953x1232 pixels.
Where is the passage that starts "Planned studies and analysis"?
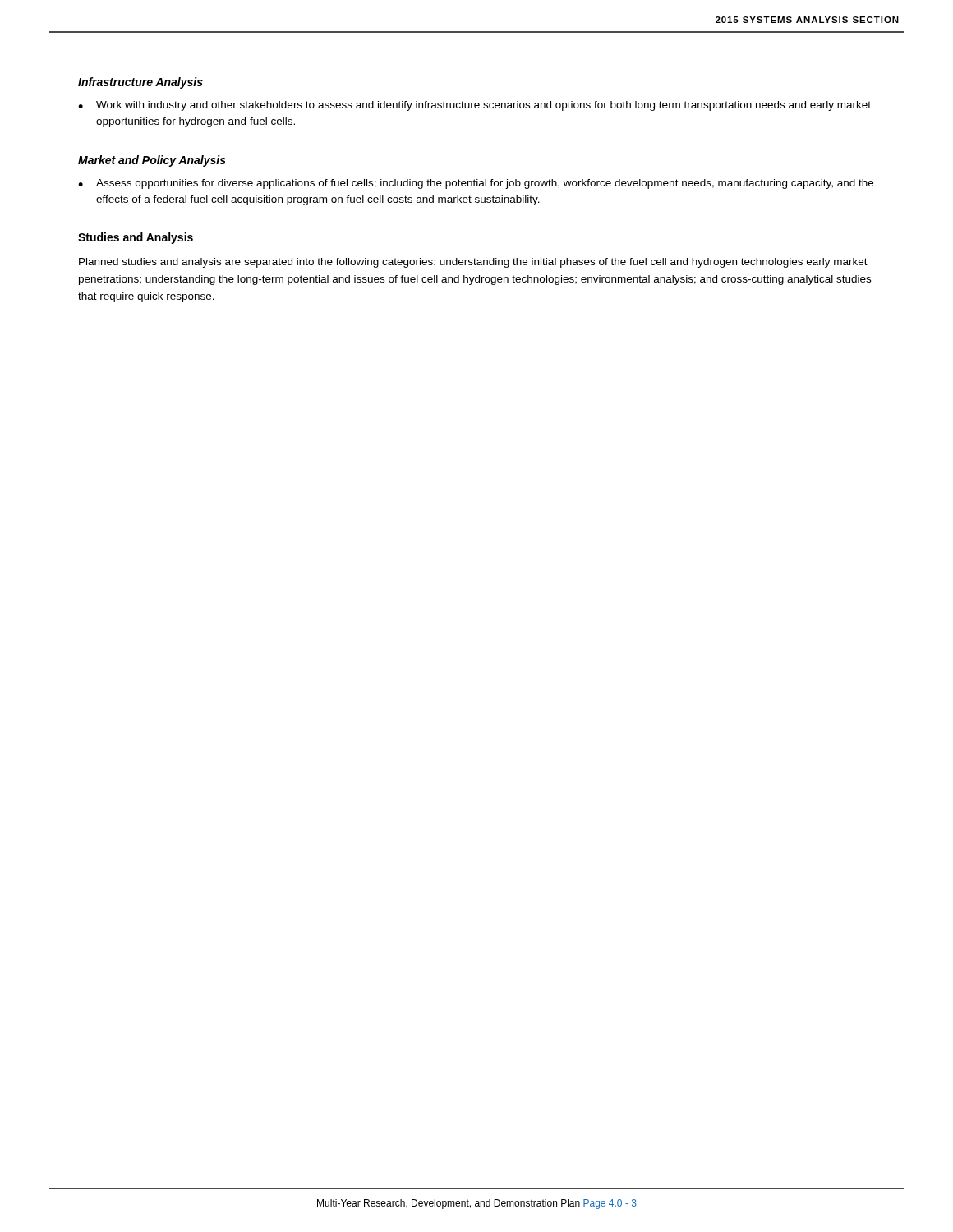point(475,279)
